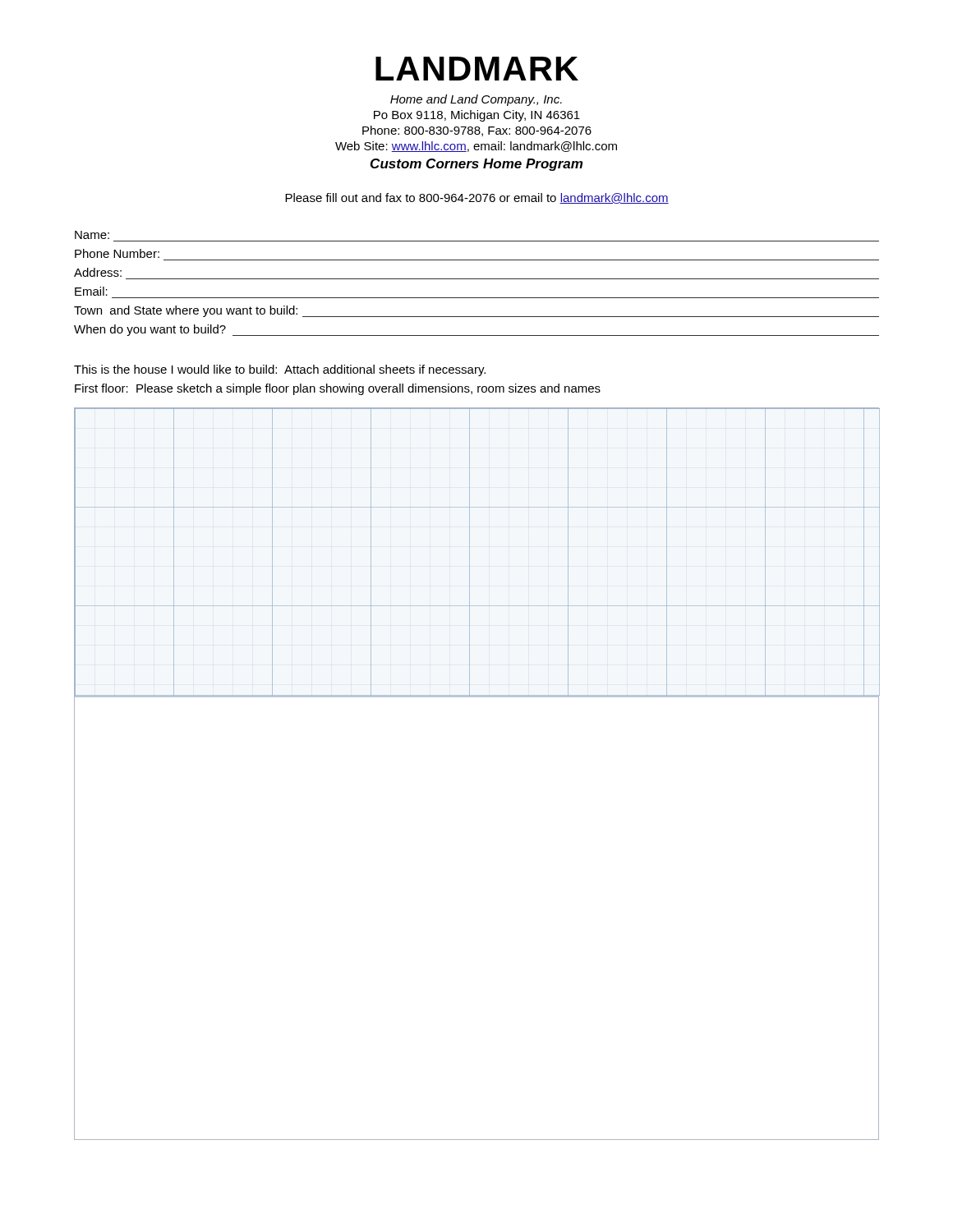This screenshot has width=953, height=1232.
Task: Point to the block beginning "This is the"
Action: pos(337,378)
